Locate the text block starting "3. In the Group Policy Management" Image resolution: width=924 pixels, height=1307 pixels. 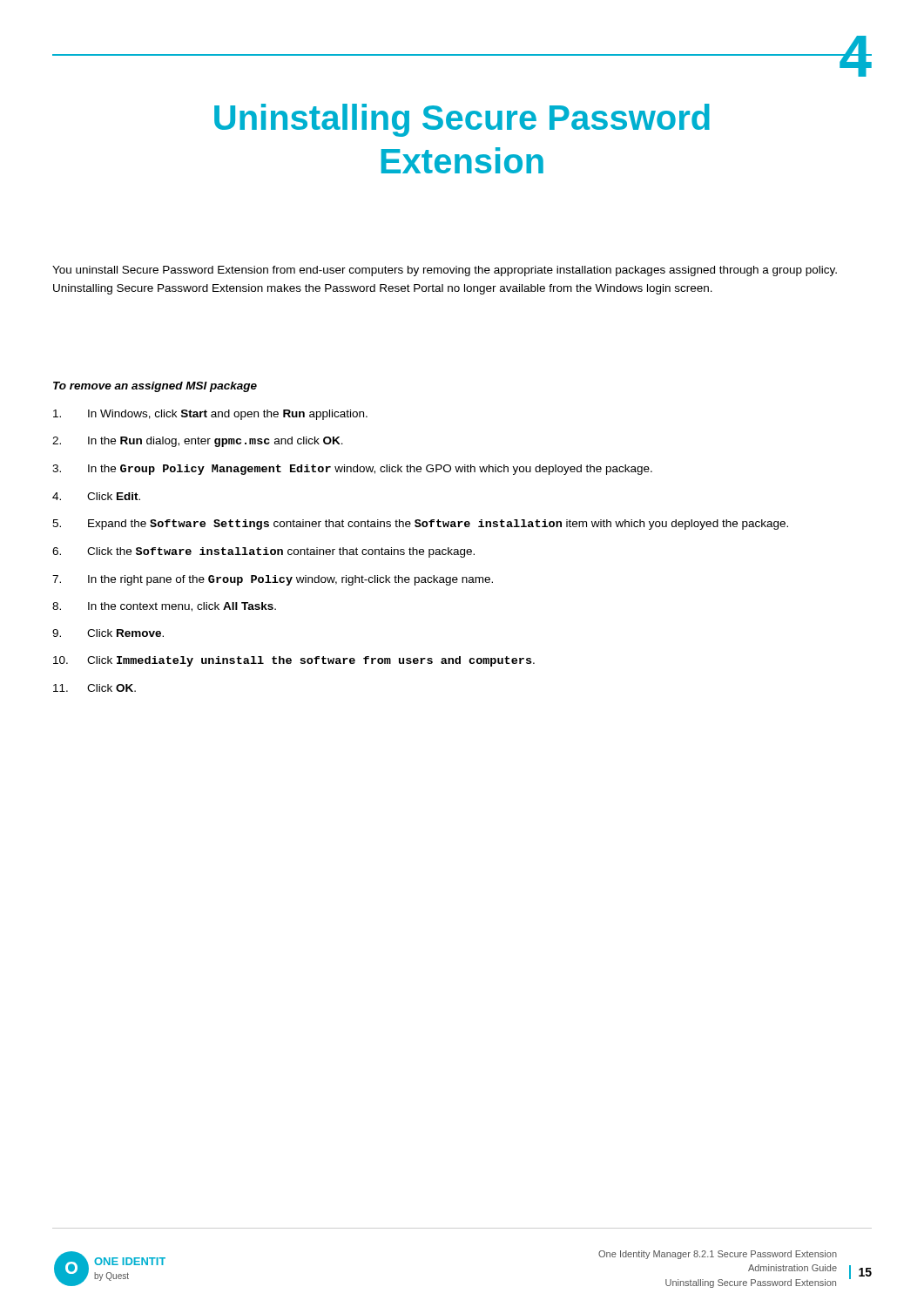462,469
